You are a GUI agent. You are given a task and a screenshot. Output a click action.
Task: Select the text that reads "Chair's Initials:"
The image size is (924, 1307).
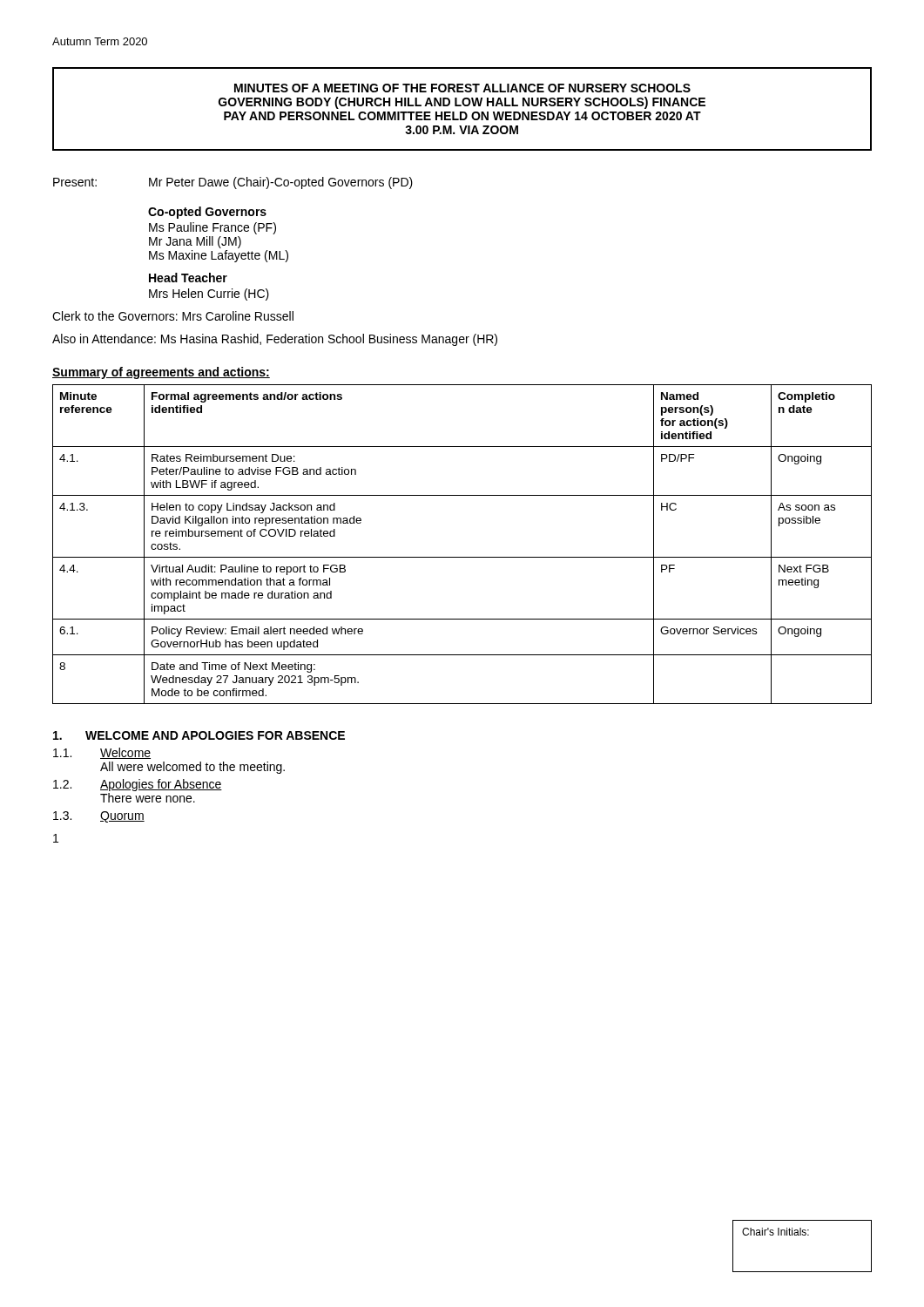pyautogui.click(x=776, y=1232)
